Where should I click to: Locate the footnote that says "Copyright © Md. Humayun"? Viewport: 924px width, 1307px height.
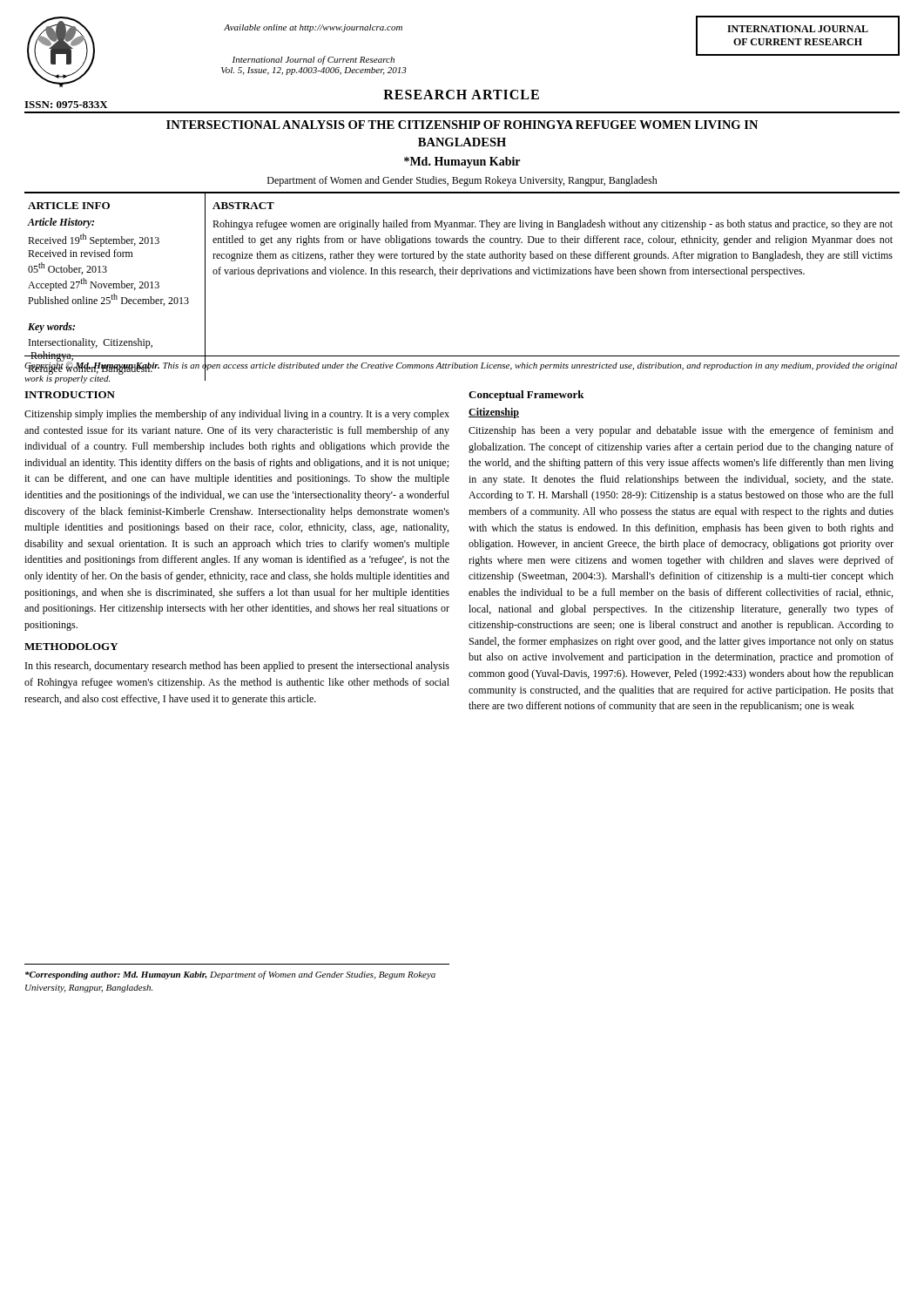pyautogui.click(x=461, y=372)
